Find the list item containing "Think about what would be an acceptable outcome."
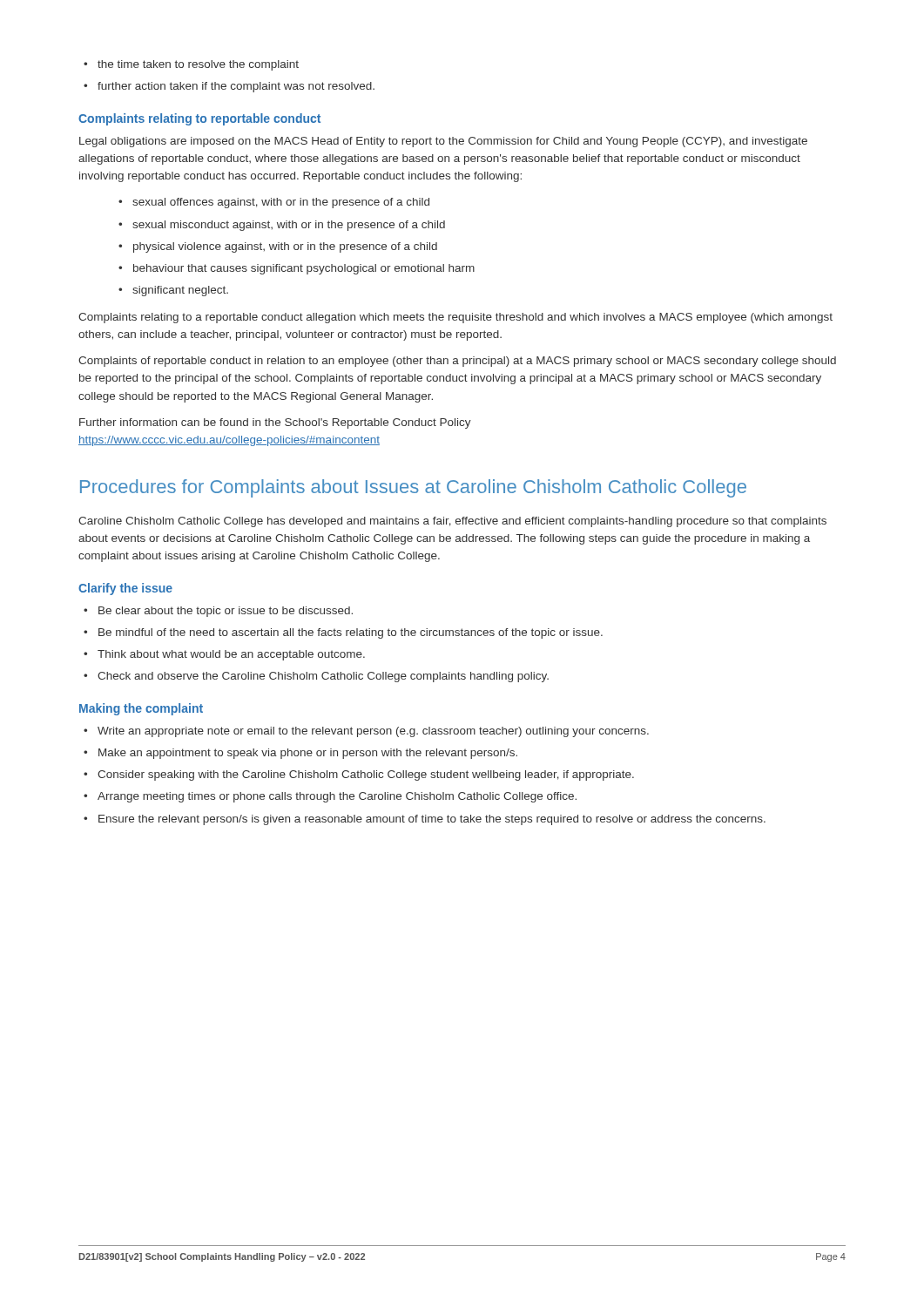The image size is (924, 1307). [x=232, y=654]
